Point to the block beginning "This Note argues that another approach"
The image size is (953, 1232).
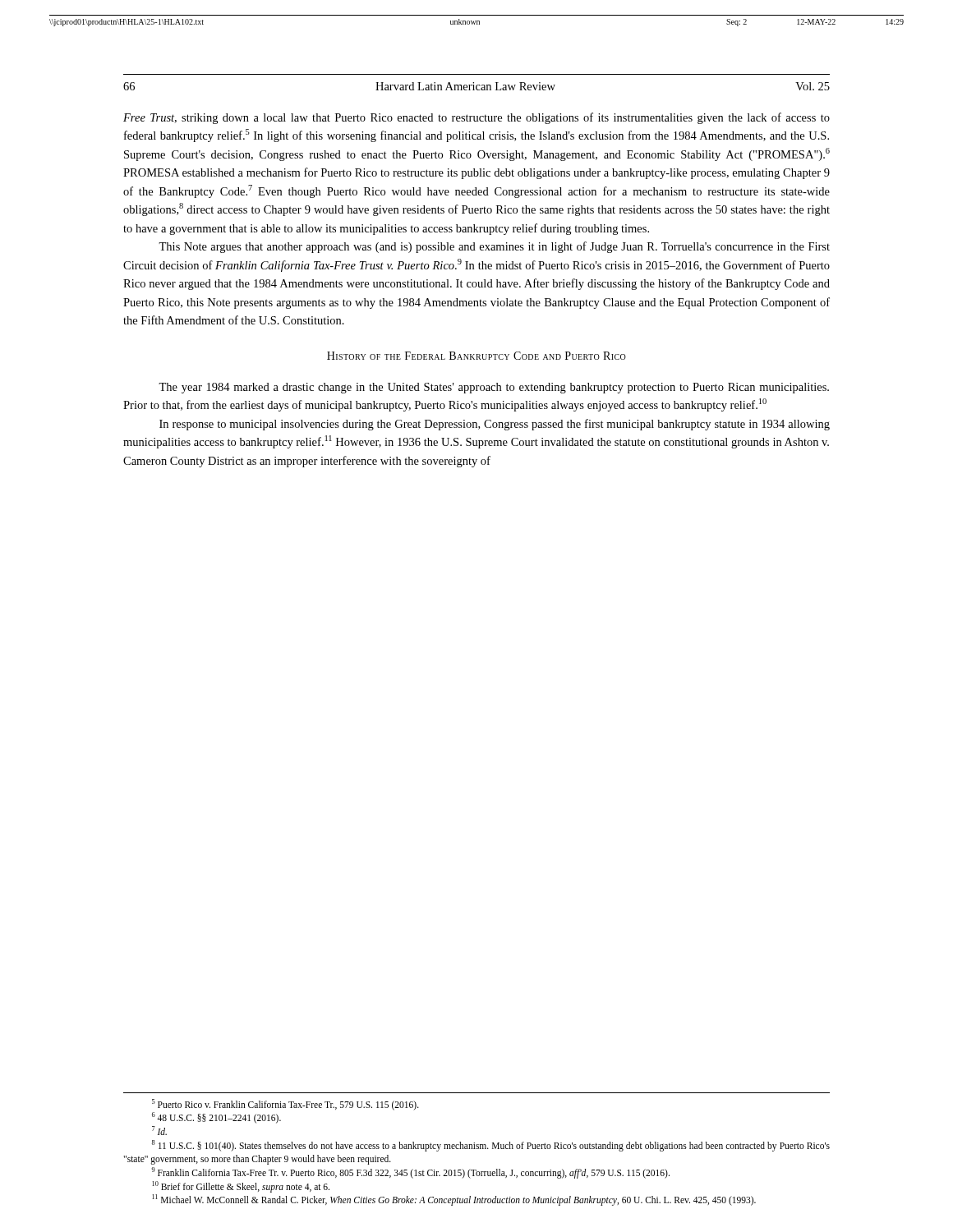click(x=476, y=284)
